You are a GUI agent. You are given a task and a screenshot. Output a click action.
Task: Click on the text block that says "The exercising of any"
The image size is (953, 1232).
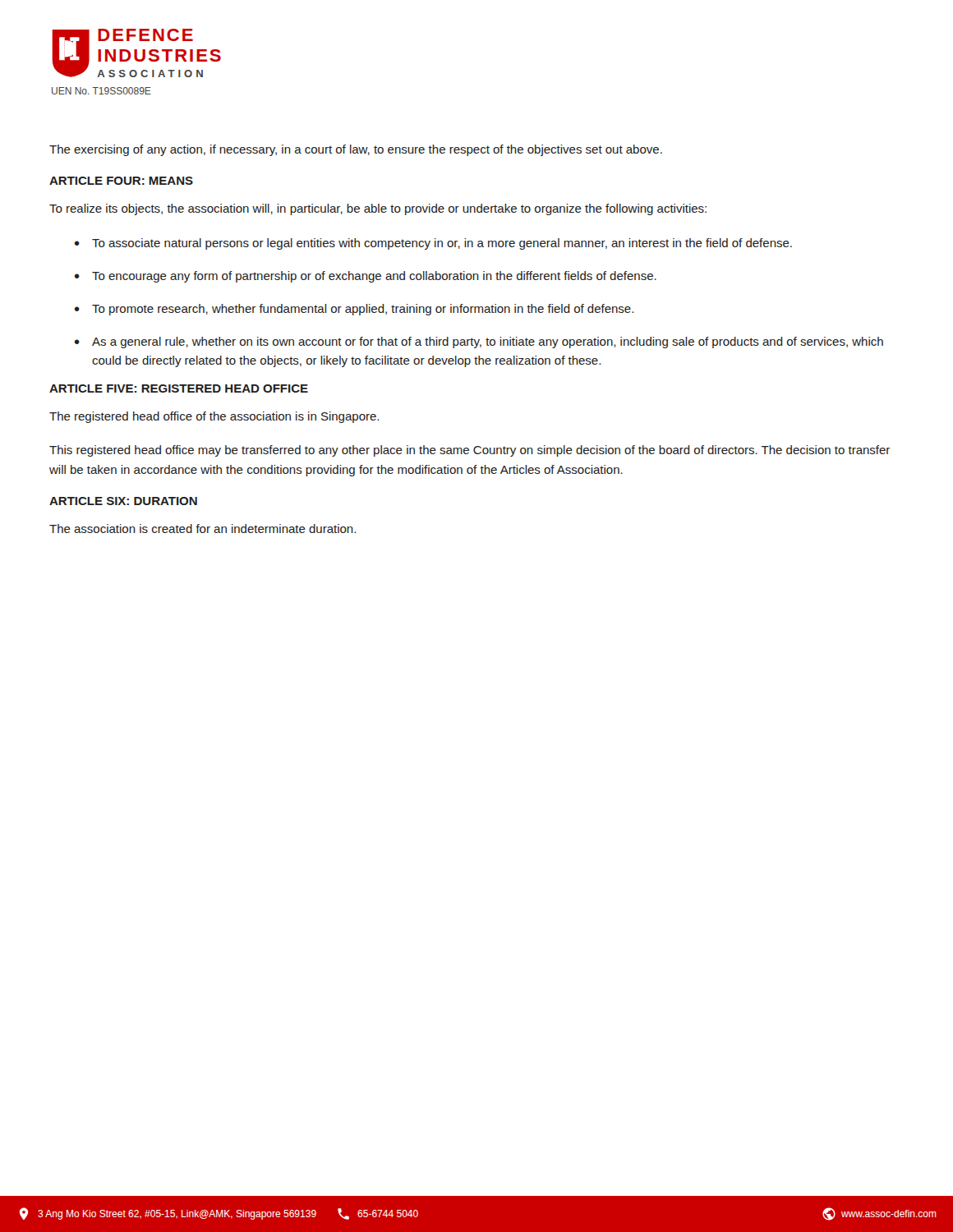(356, 149)
